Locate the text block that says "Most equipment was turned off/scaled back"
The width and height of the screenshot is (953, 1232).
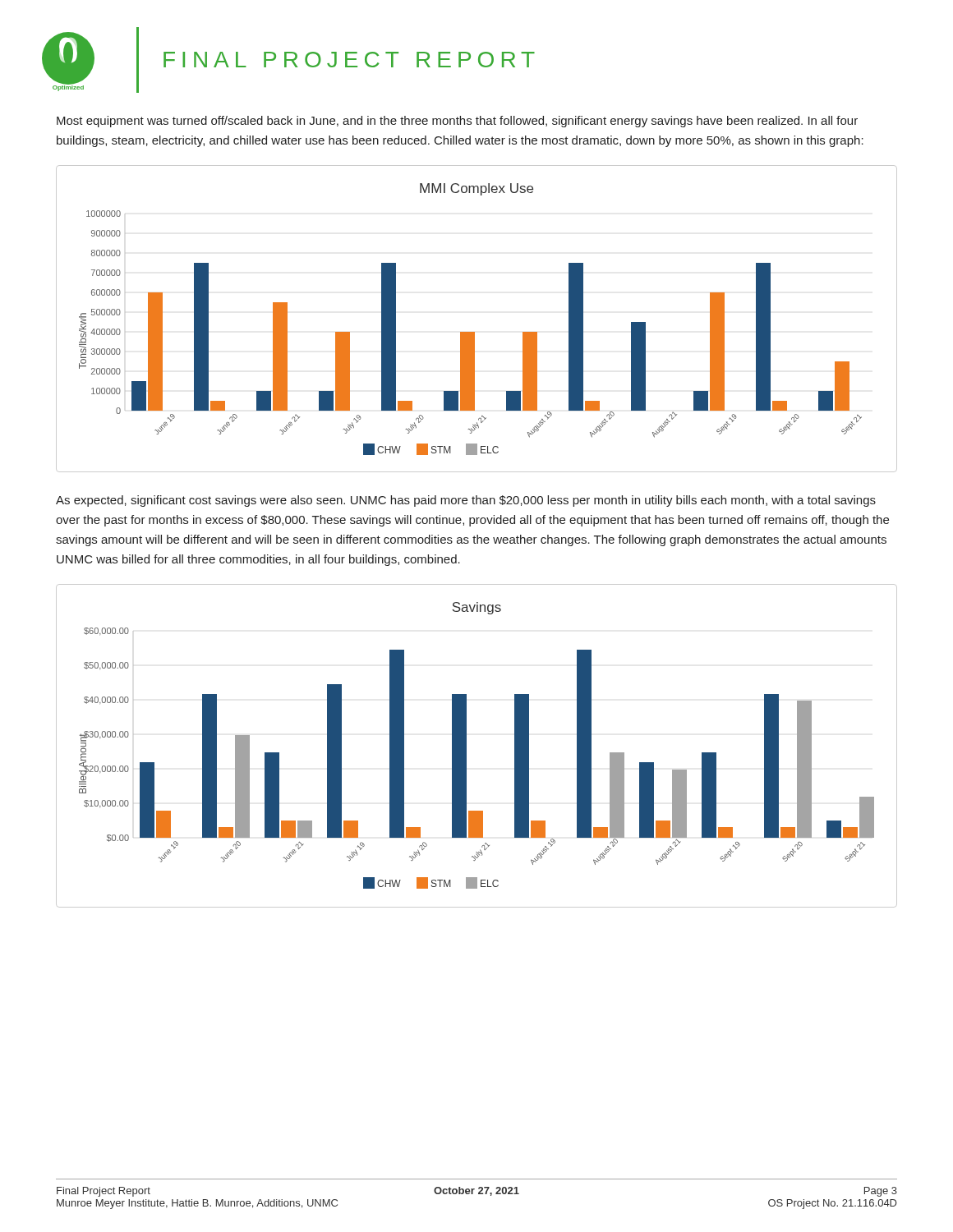tap(460, 130)
